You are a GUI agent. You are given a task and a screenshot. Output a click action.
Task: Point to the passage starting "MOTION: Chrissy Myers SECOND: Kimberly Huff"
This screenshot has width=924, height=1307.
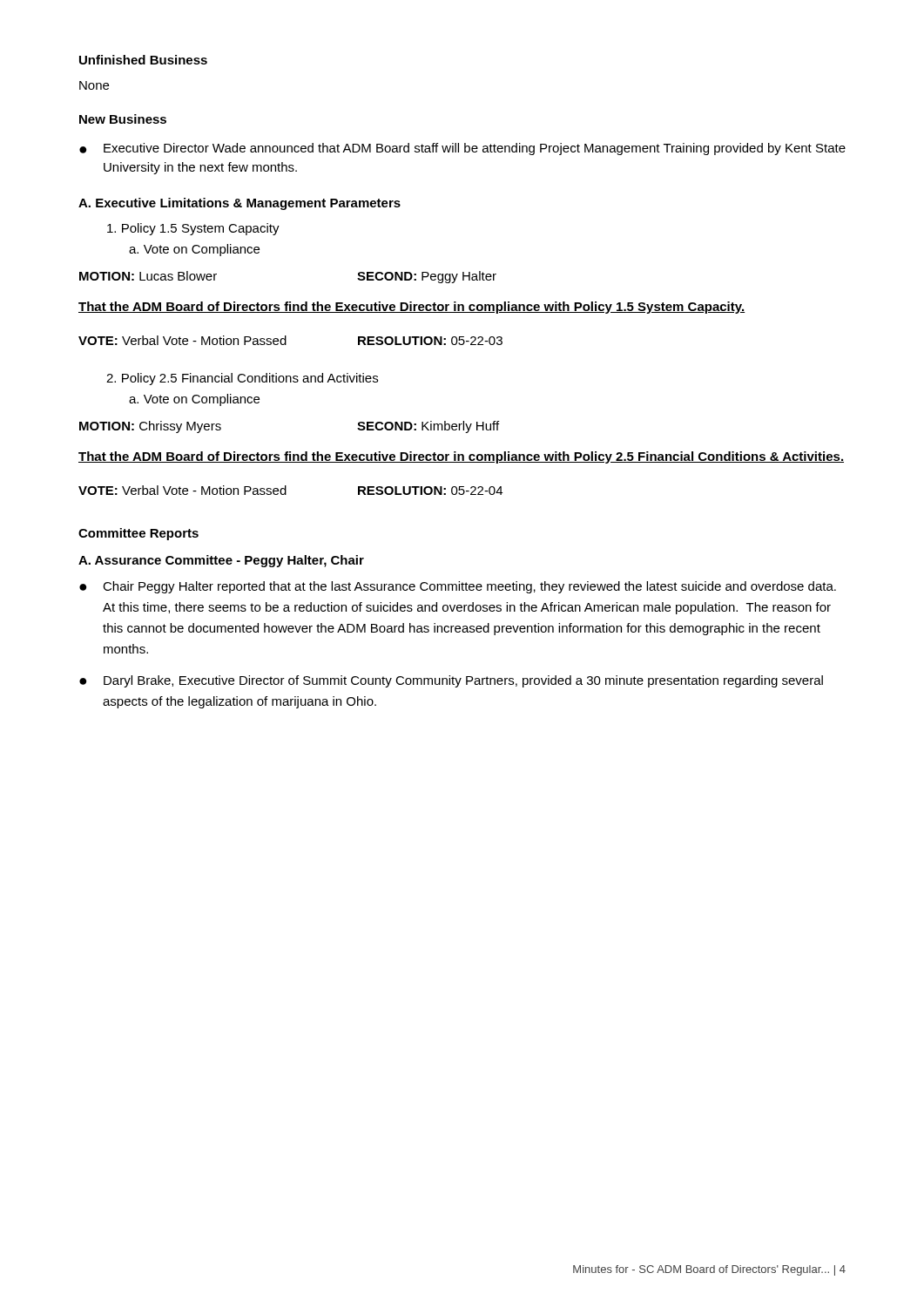point(366,426)
